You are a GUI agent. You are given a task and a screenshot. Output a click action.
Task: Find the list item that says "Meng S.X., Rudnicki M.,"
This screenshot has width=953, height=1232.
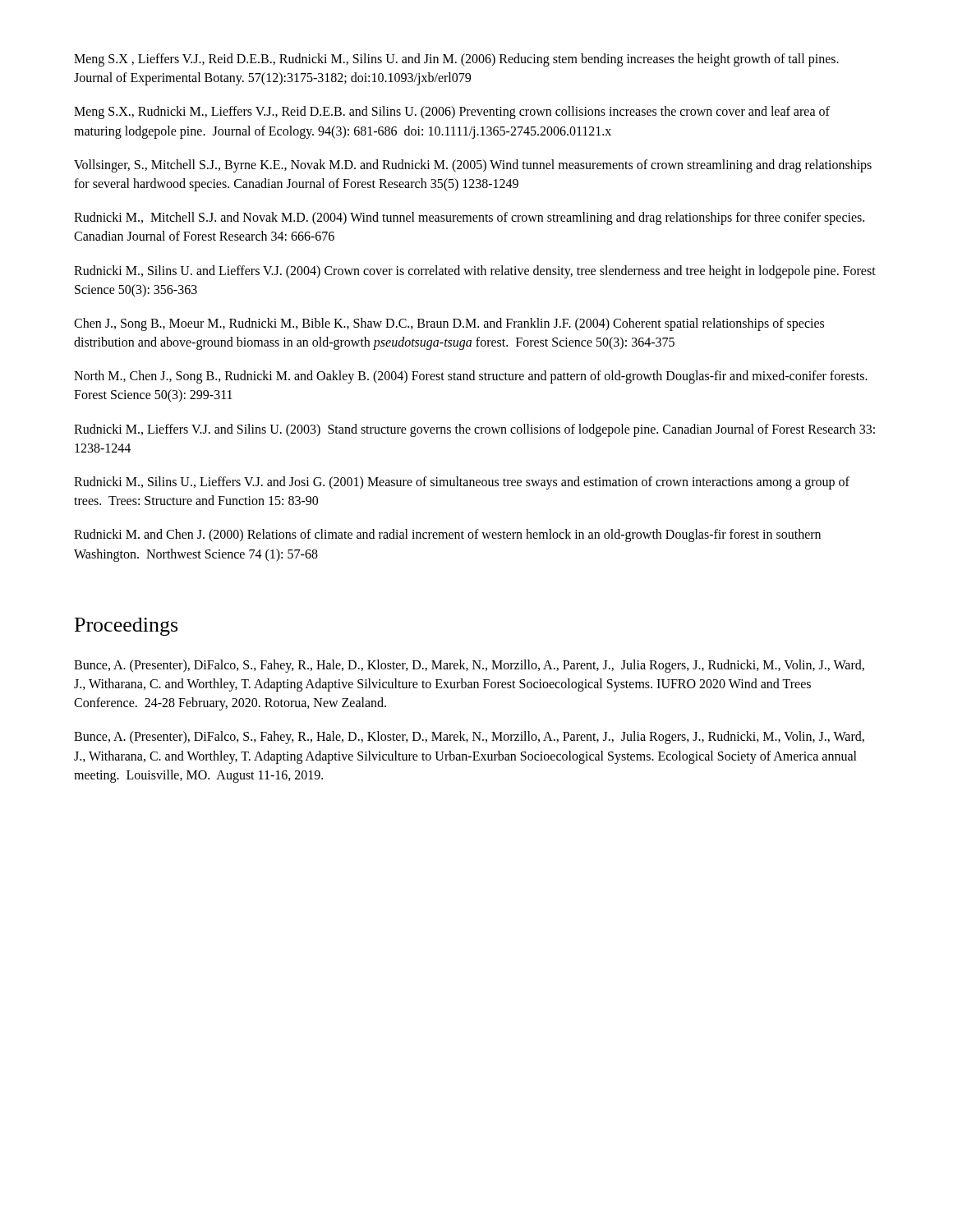452,121
